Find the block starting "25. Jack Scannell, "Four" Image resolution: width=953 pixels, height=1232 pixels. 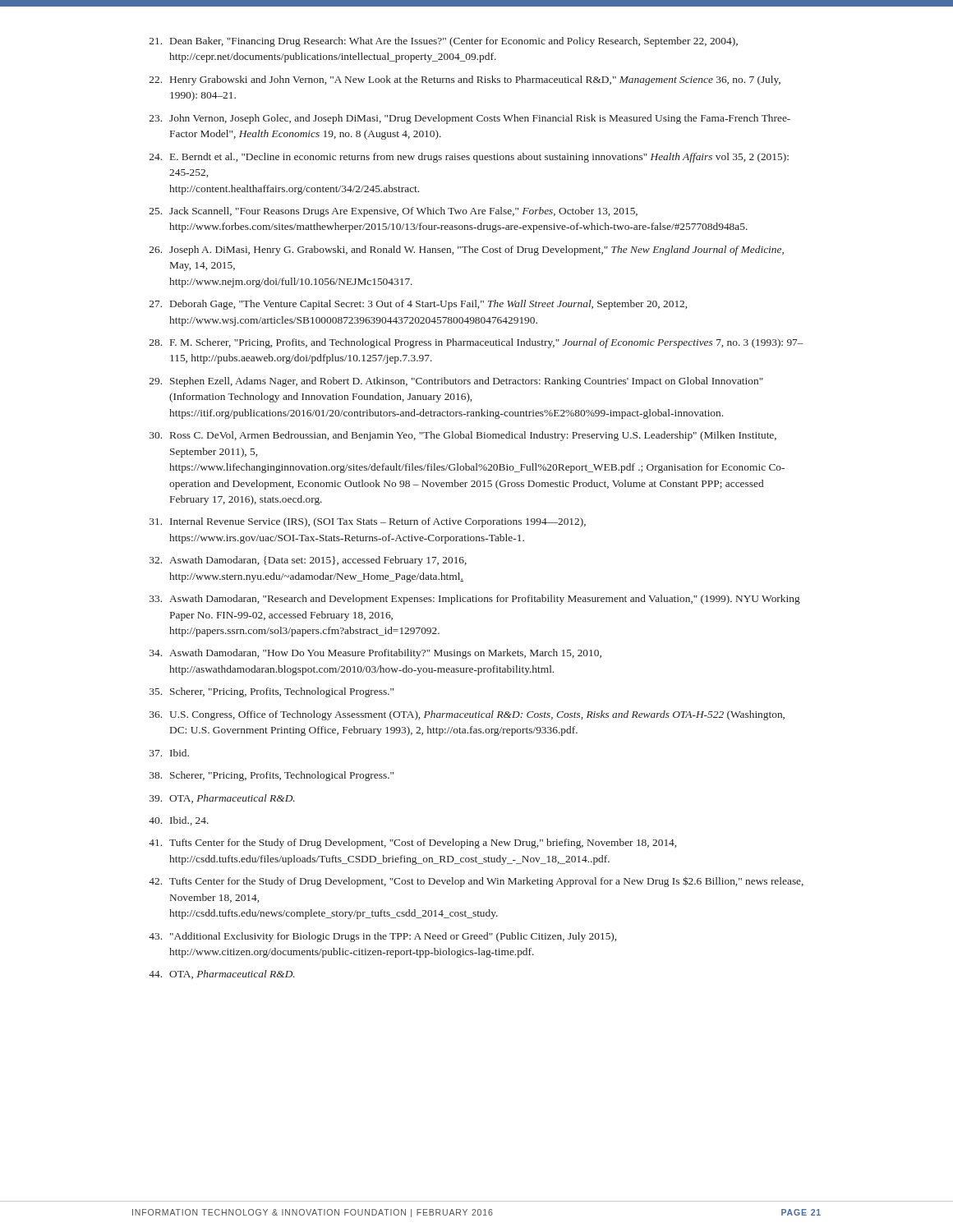[468, 219]
